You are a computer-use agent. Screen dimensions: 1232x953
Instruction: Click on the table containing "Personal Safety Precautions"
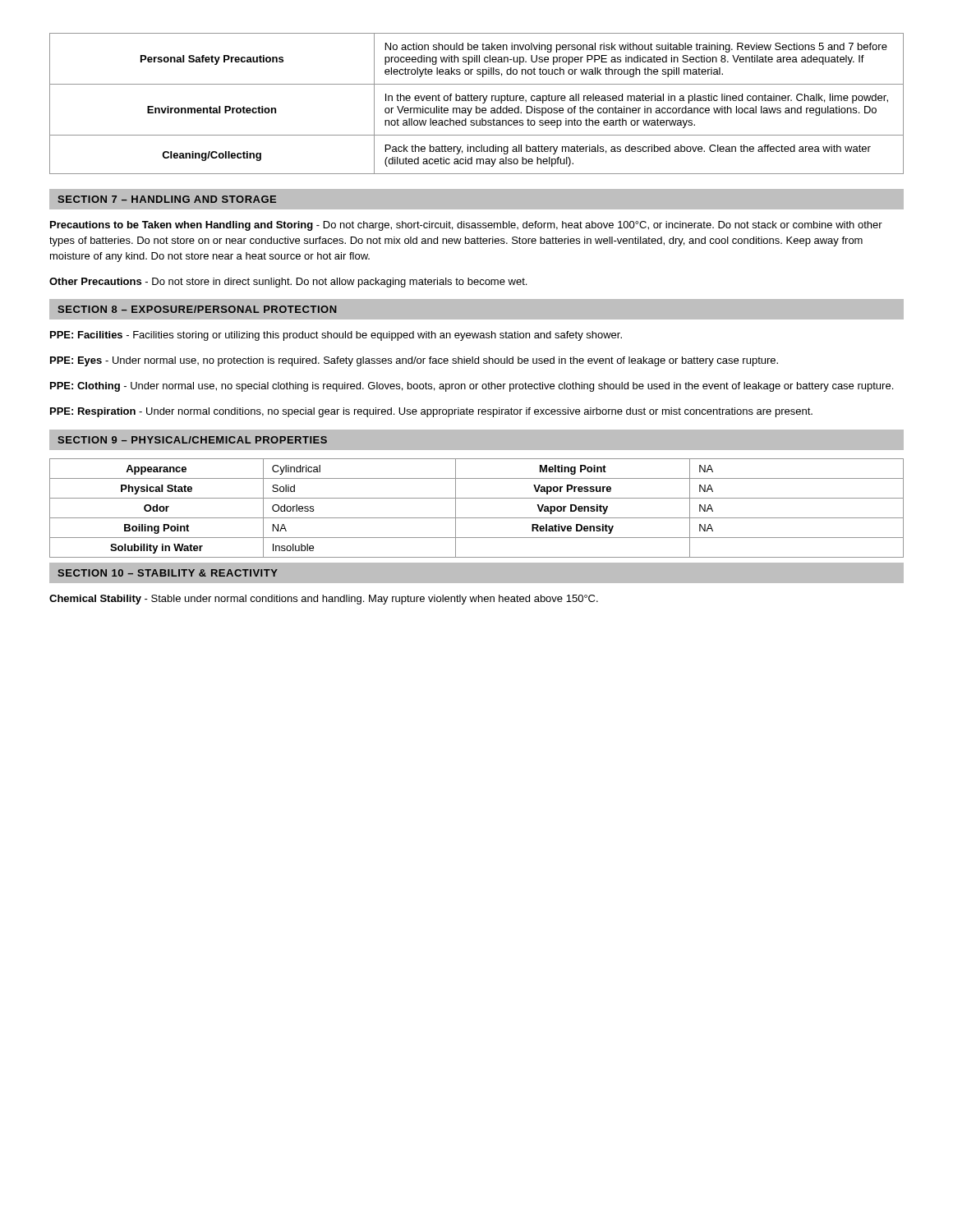[476, 103]
